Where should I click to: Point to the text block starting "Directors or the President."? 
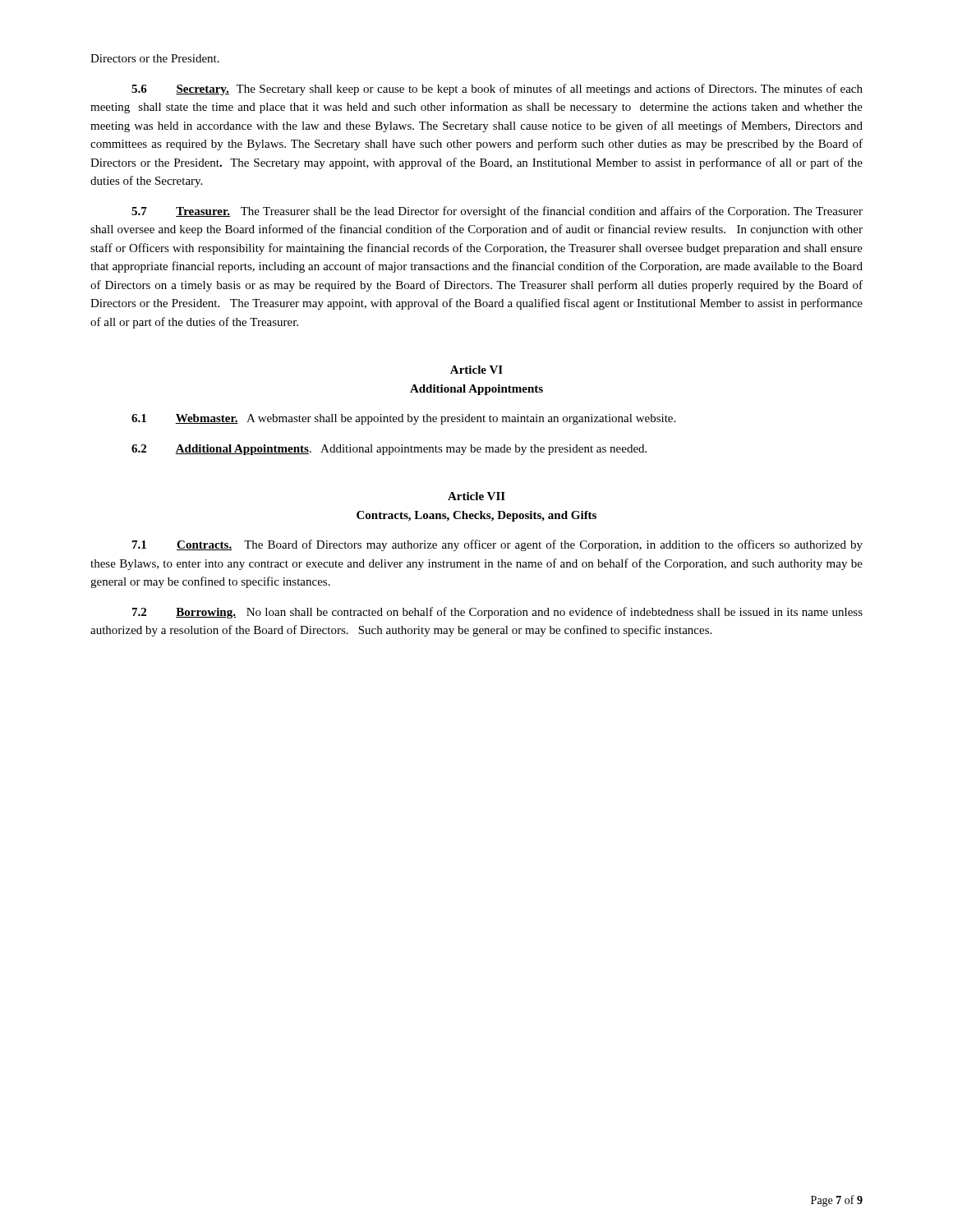[155, 58]
